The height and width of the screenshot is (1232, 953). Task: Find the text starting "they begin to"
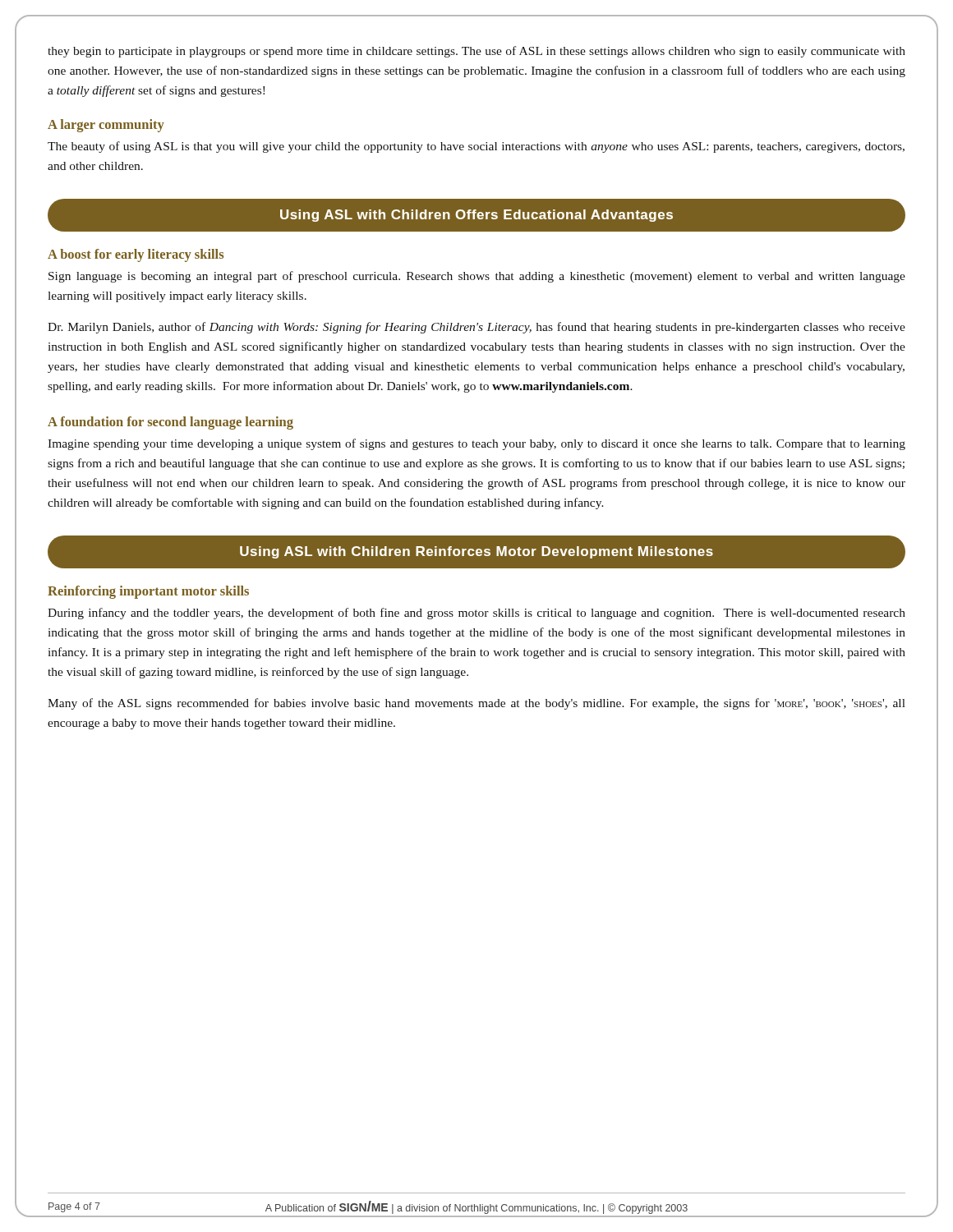click(476, 70)
